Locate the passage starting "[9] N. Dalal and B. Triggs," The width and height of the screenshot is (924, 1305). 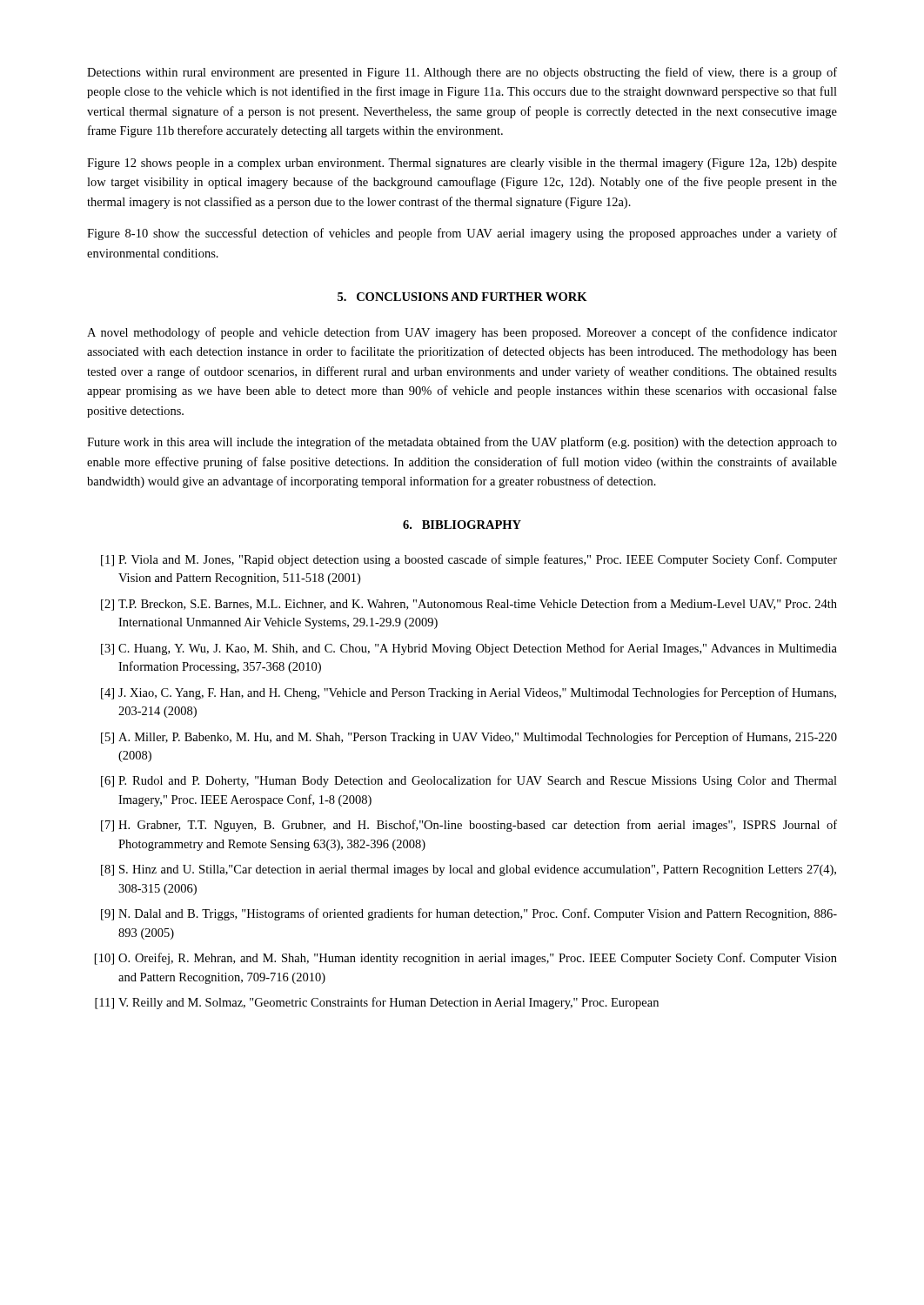462,924
